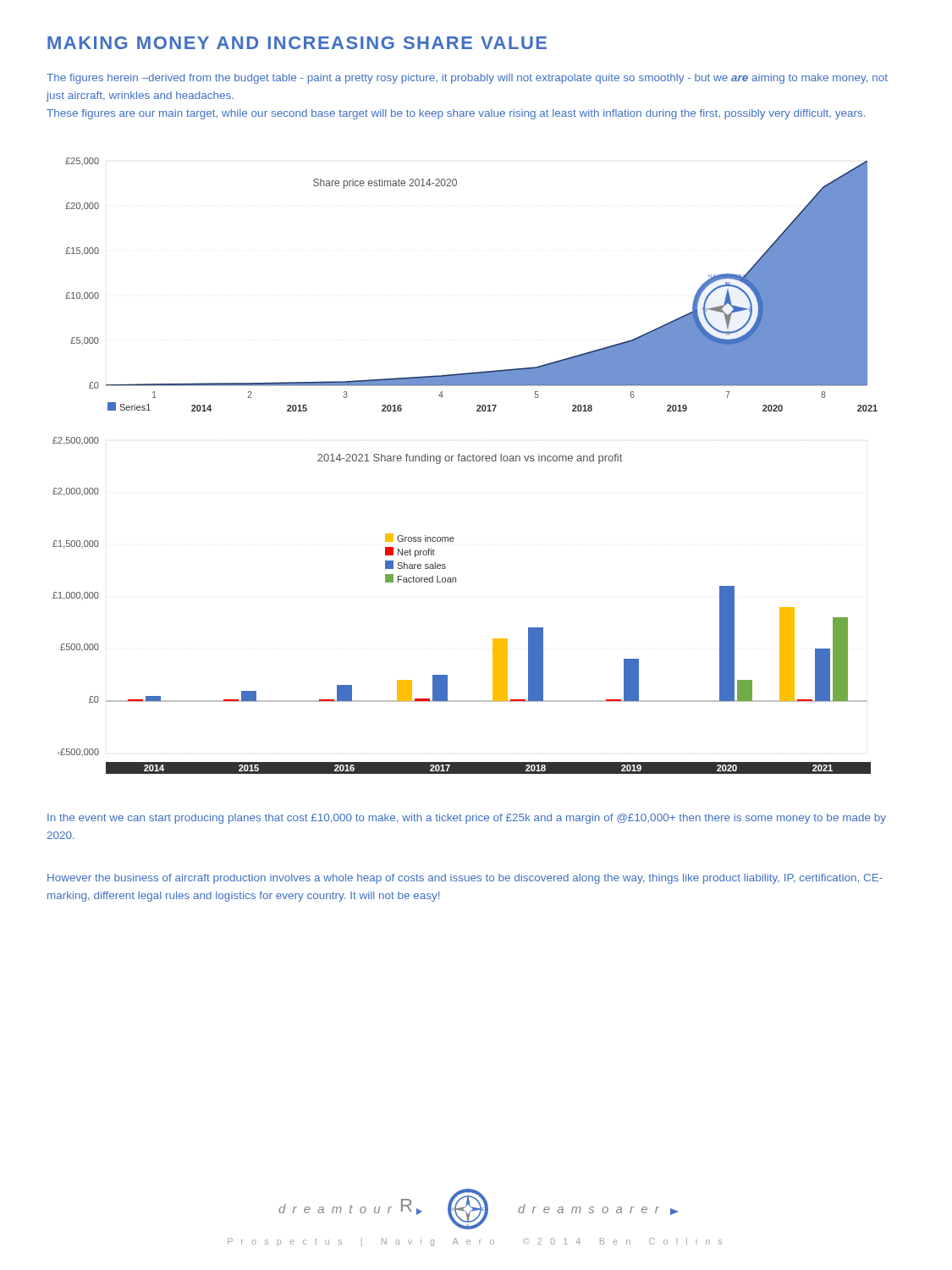Click the passage that begins "However the business of aircraft"
Image resolution: width=952 pixels, height=1270 pixels.
pyautogui.click(x=465, y=886)
